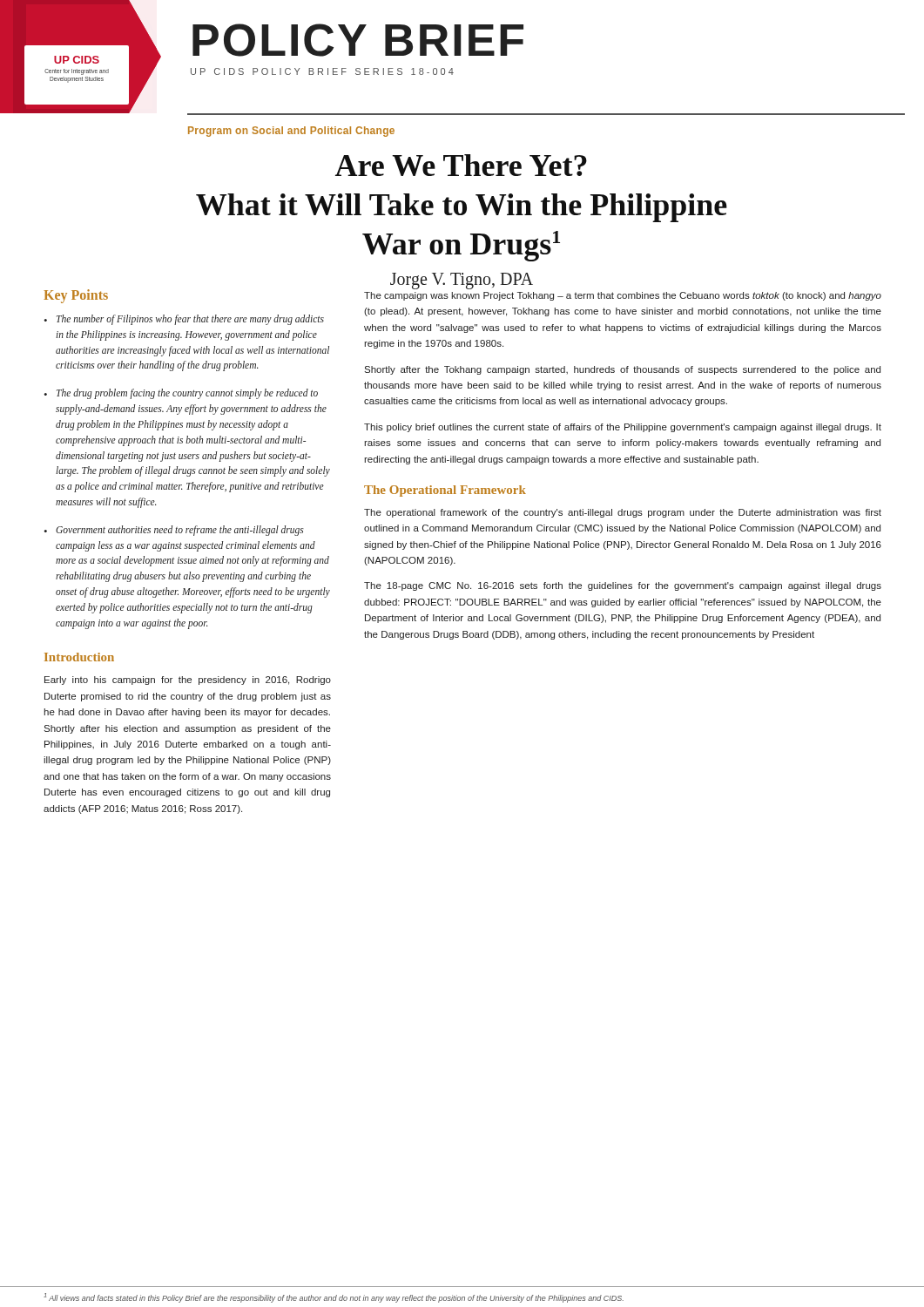Click a logo
Screen dimensions: 1307x924
coord(87,57)
